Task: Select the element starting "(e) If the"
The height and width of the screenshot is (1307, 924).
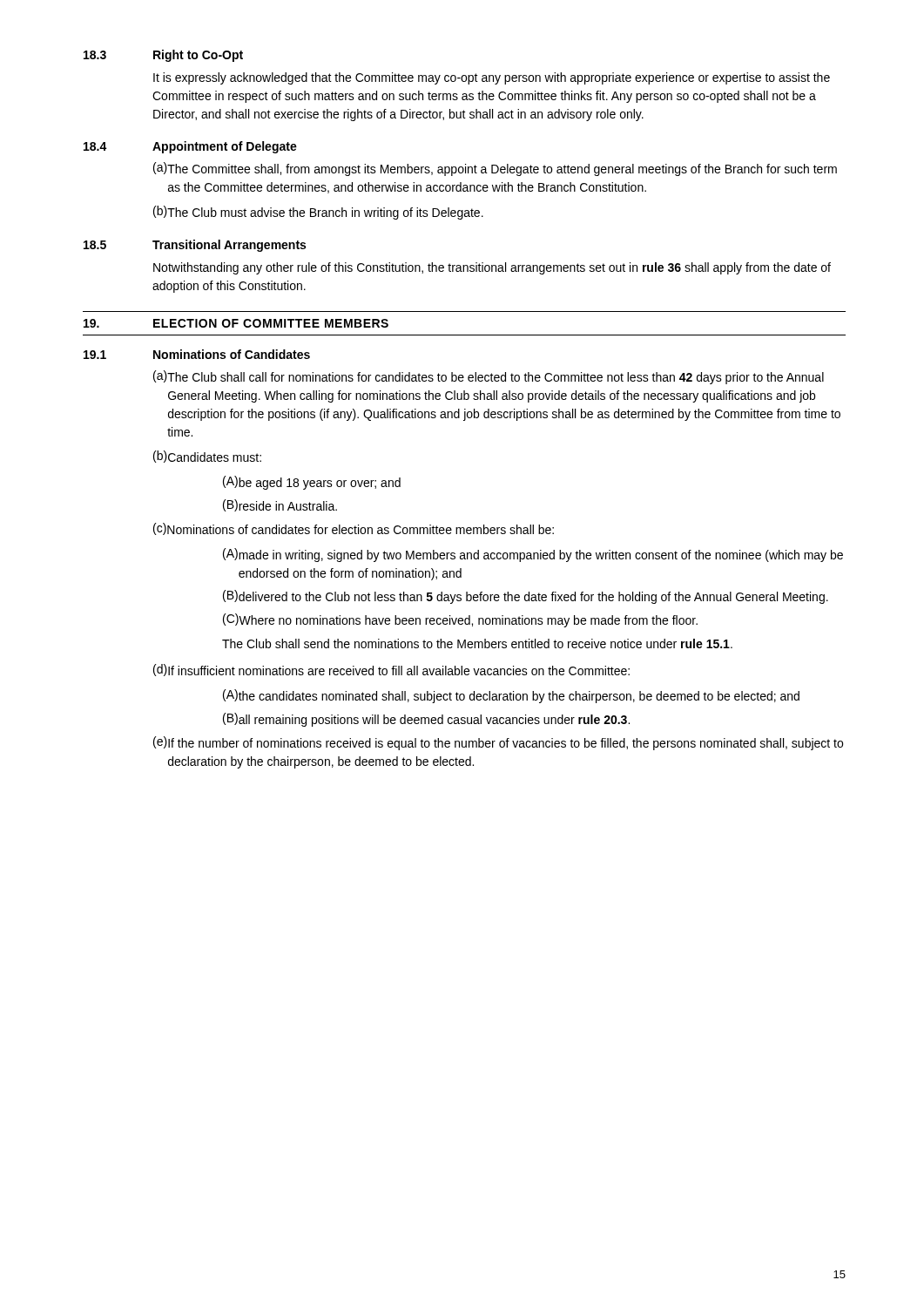Action: pyautogui.click(x=464, y=753)
